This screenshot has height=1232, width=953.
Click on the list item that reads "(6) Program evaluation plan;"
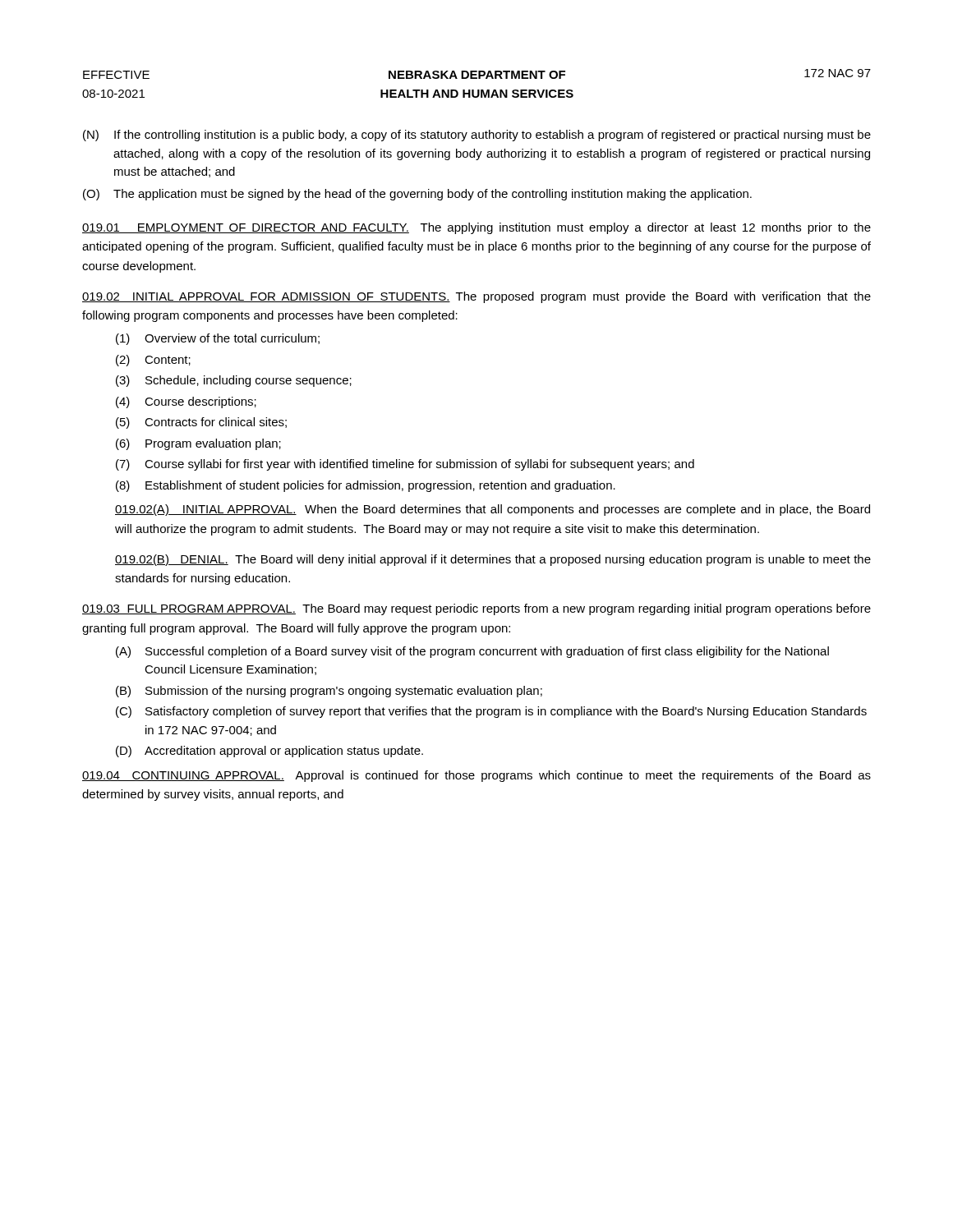[198, 444]
